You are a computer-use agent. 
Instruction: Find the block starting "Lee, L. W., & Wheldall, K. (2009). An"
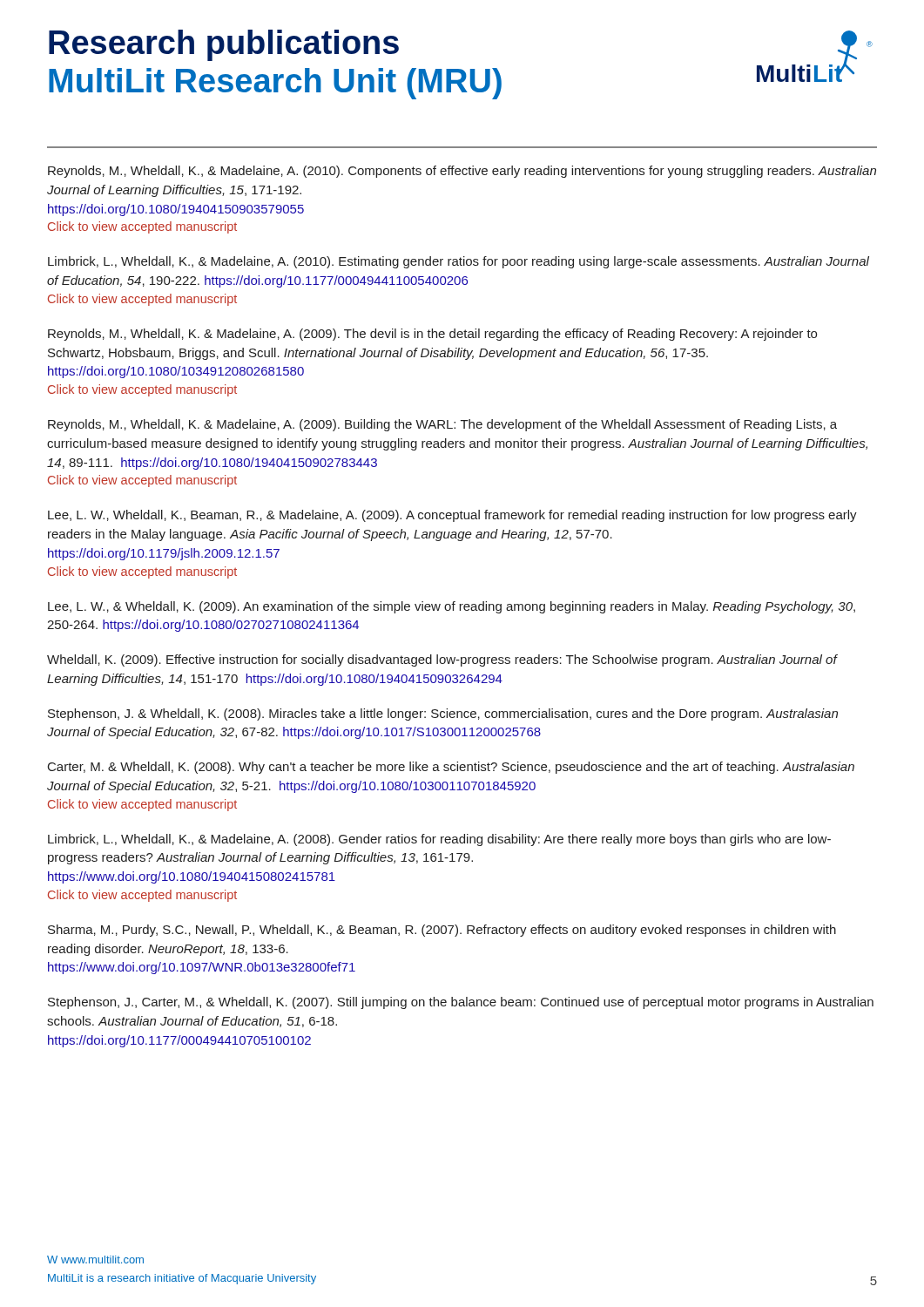coord(452,615)
